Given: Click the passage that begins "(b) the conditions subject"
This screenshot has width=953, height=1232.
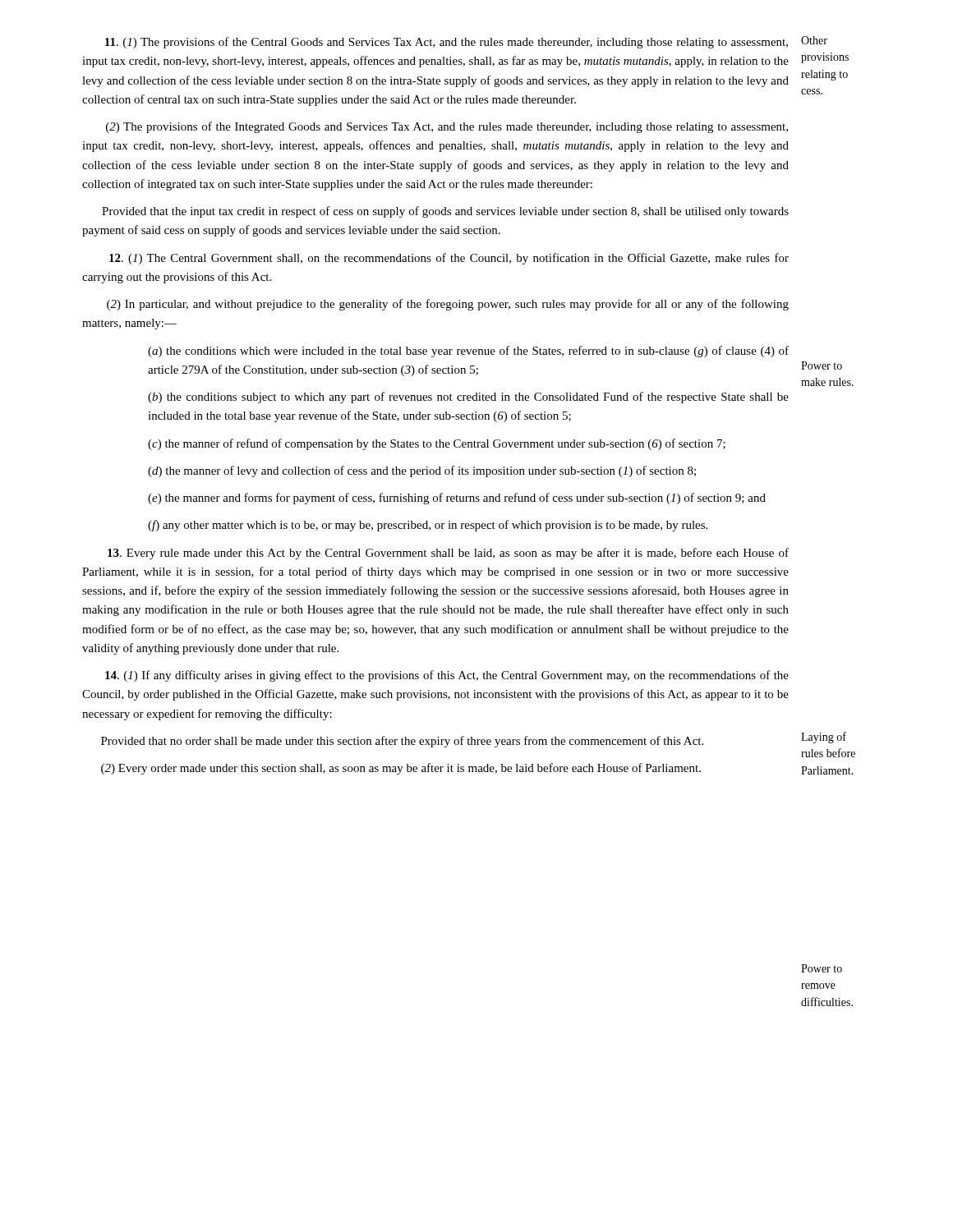Looking at the screenshot, I should [468, 406].
